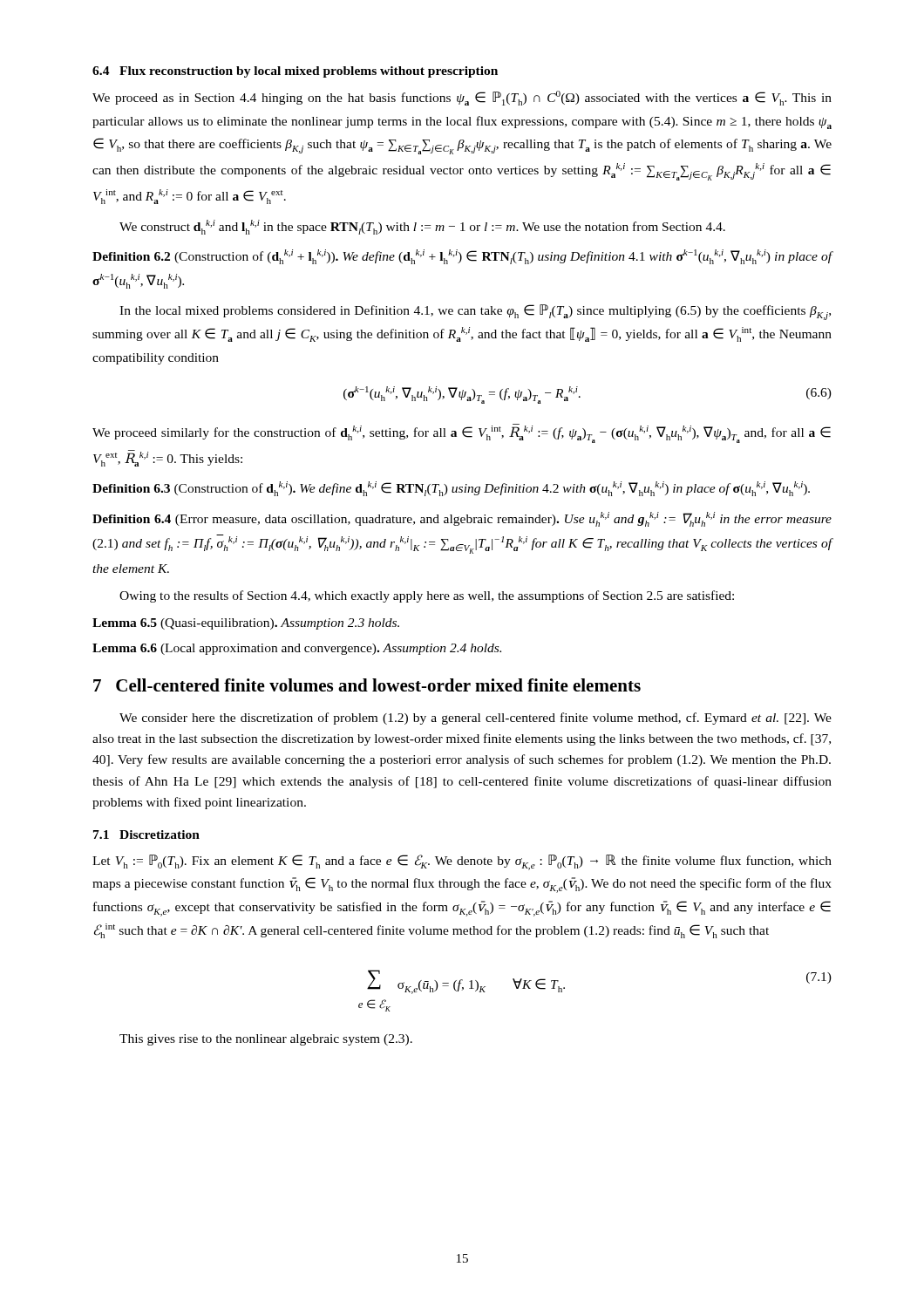Locate the element starting "We proceed as in Section 4.4"
The height and width of the screenshot is (1308, 924).
coord(462,147)
